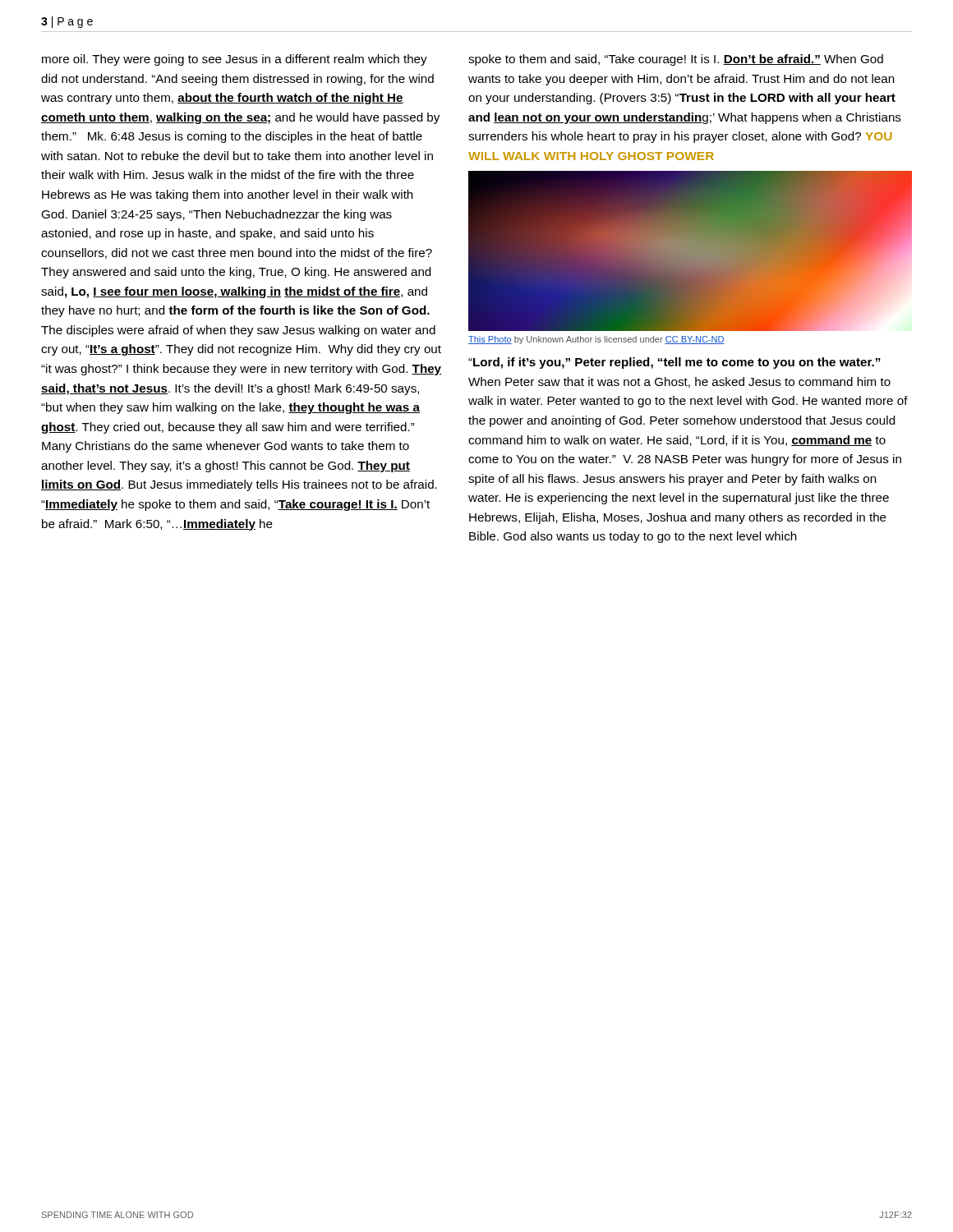Navigate to the text block starting "This Photo by Unknown Author is"
This screenshot has width=953, height=1232.
pos(596,339)
